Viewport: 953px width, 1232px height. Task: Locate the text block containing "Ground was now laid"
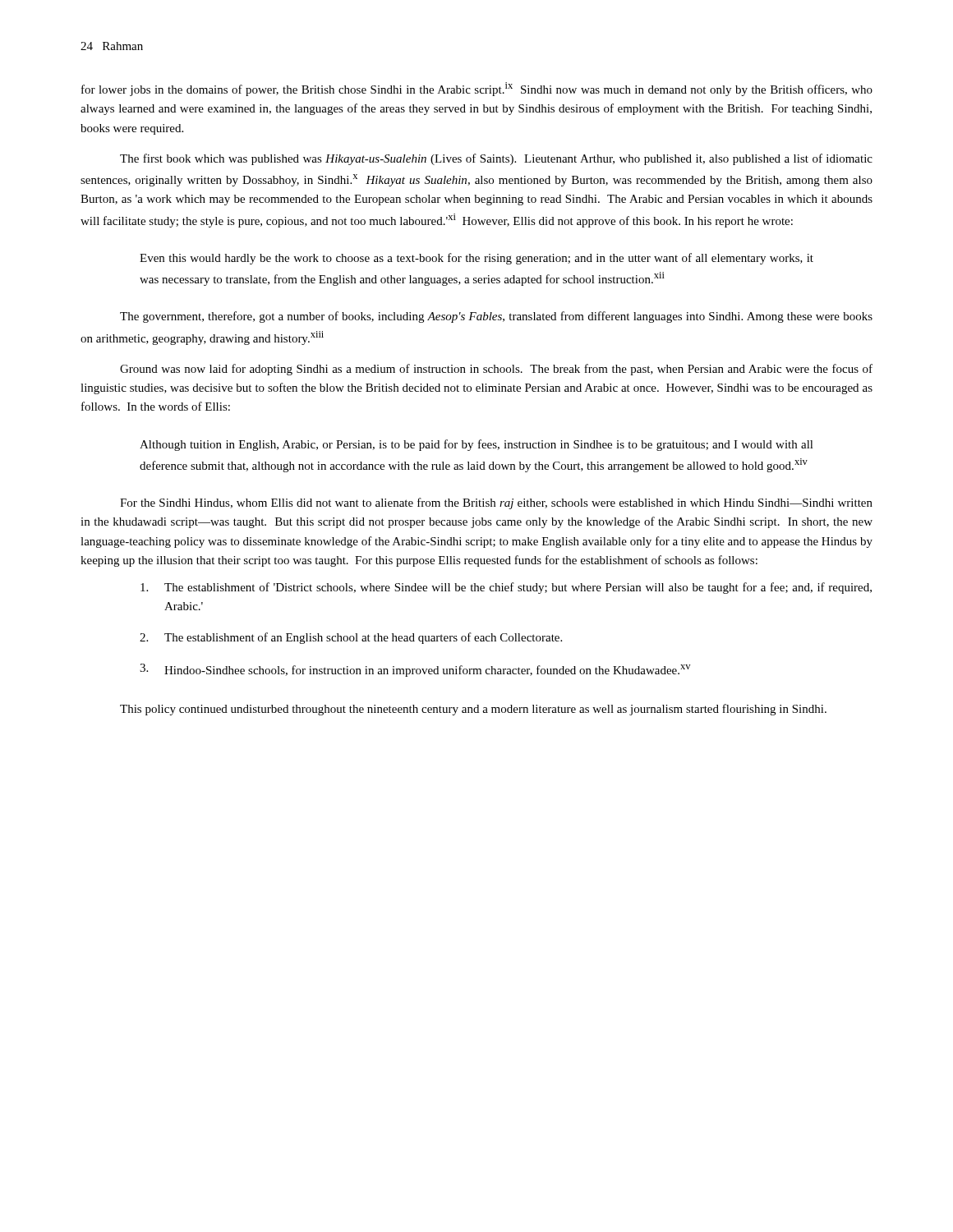click(476, 388)
